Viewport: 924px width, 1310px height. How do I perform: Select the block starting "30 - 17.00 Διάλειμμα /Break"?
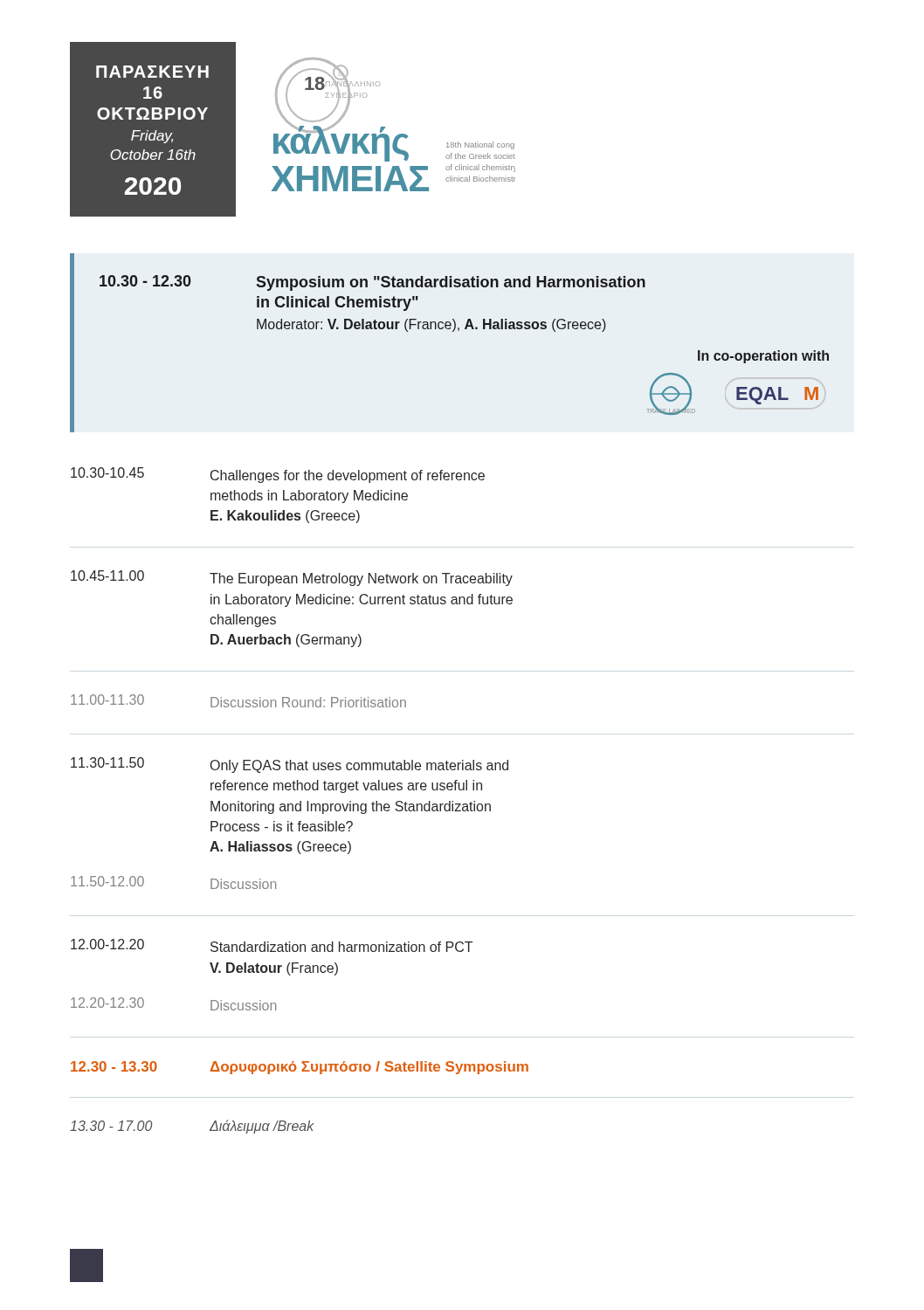coord(99,1126)
